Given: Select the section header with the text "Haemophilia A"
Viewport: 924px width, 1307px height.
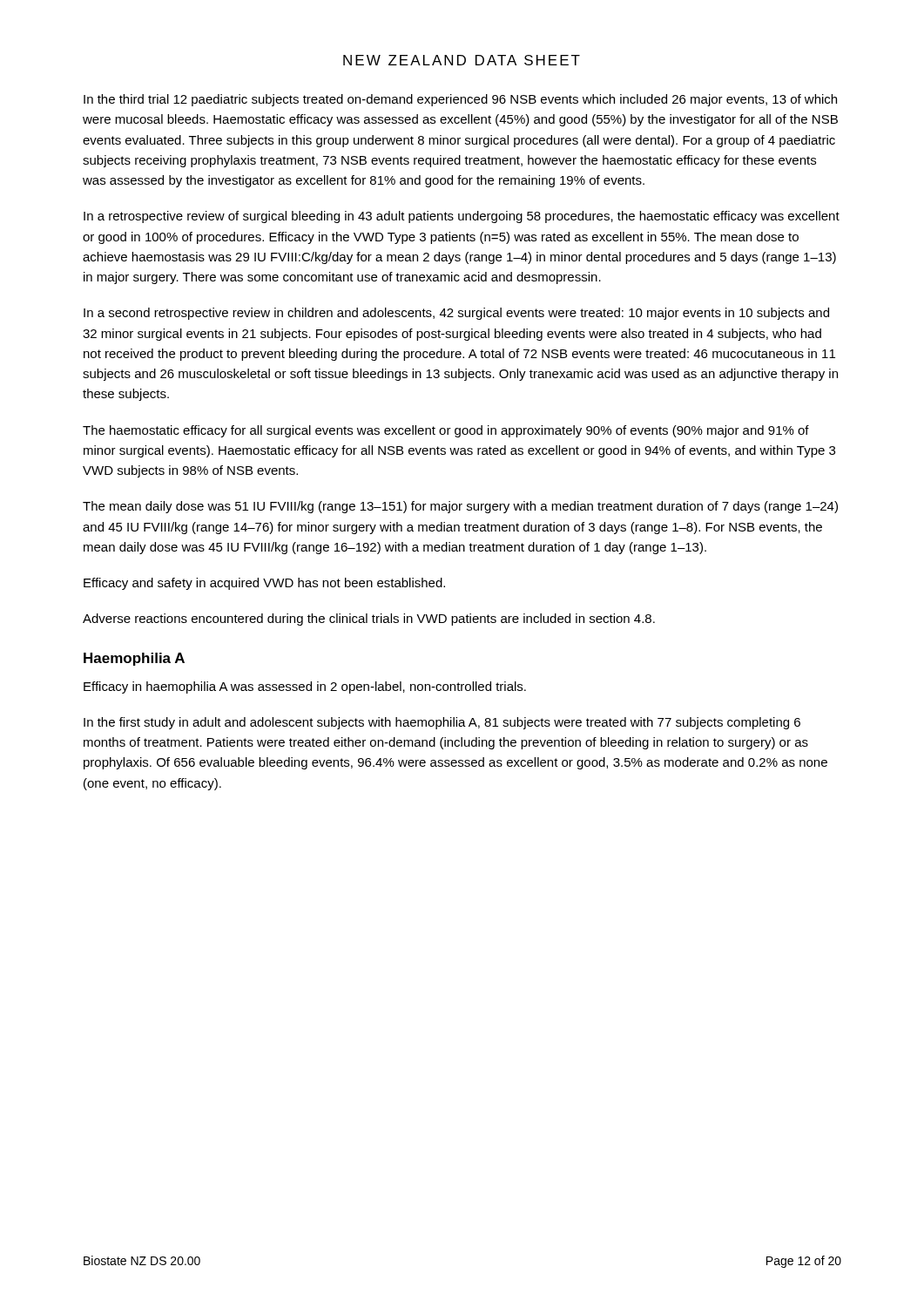Looking at the screenshot, I should (134, 658).
